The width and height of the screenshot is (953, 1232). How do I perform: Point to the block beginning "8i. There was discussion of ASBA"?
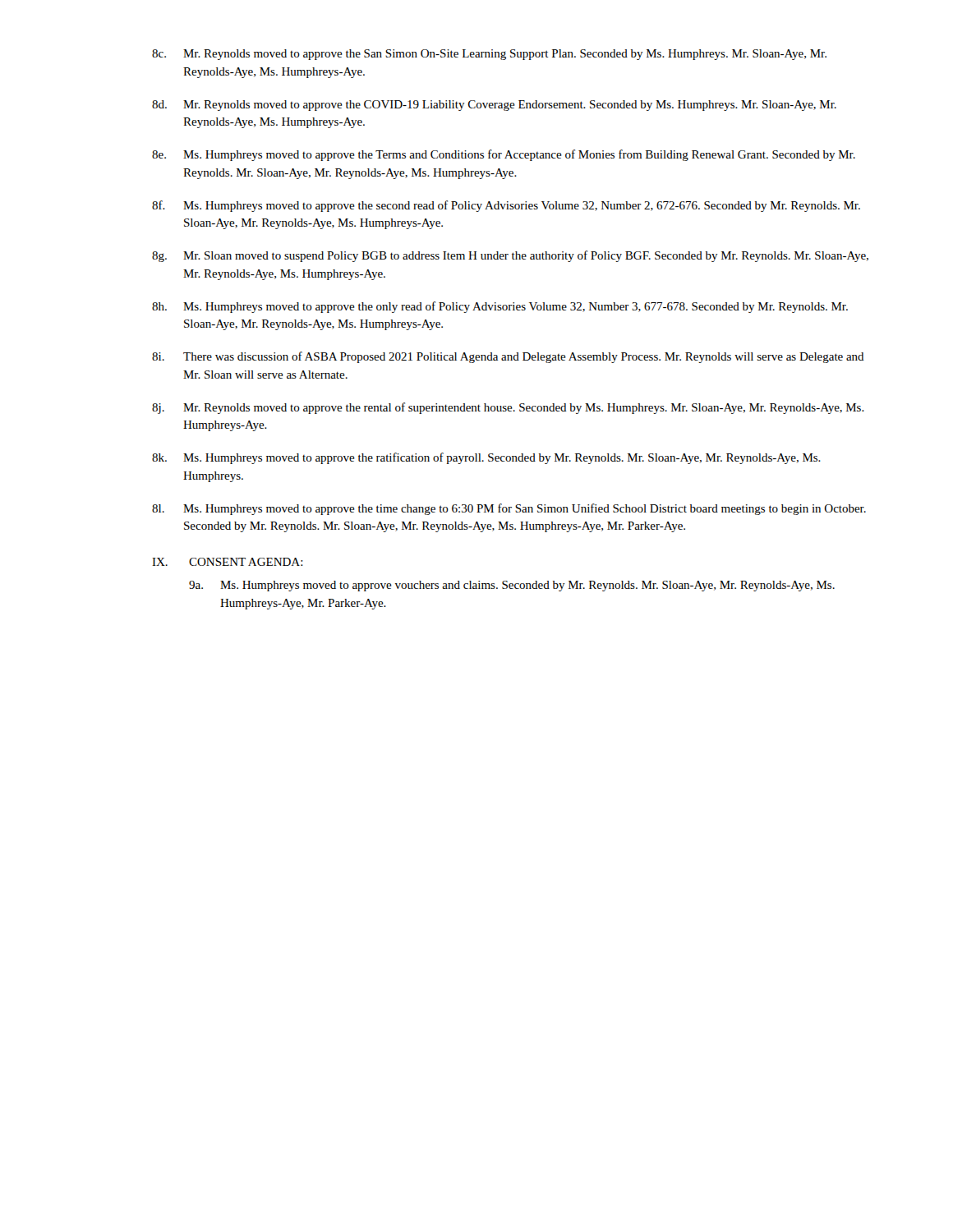click(516, 366)
